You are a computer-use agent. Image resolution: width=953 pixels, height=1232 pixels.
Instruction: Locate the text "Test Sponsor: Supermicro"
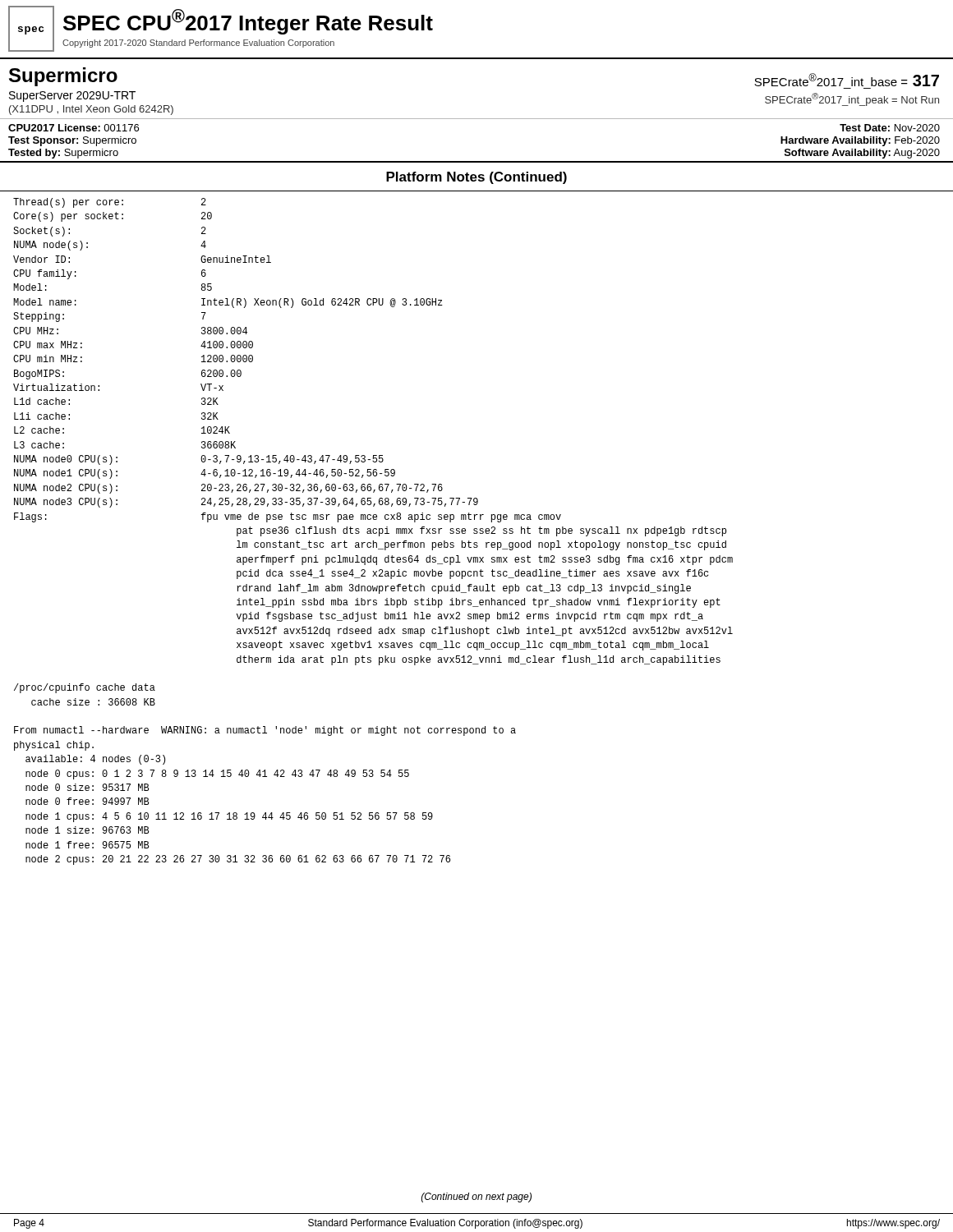[x=72, y=140]
